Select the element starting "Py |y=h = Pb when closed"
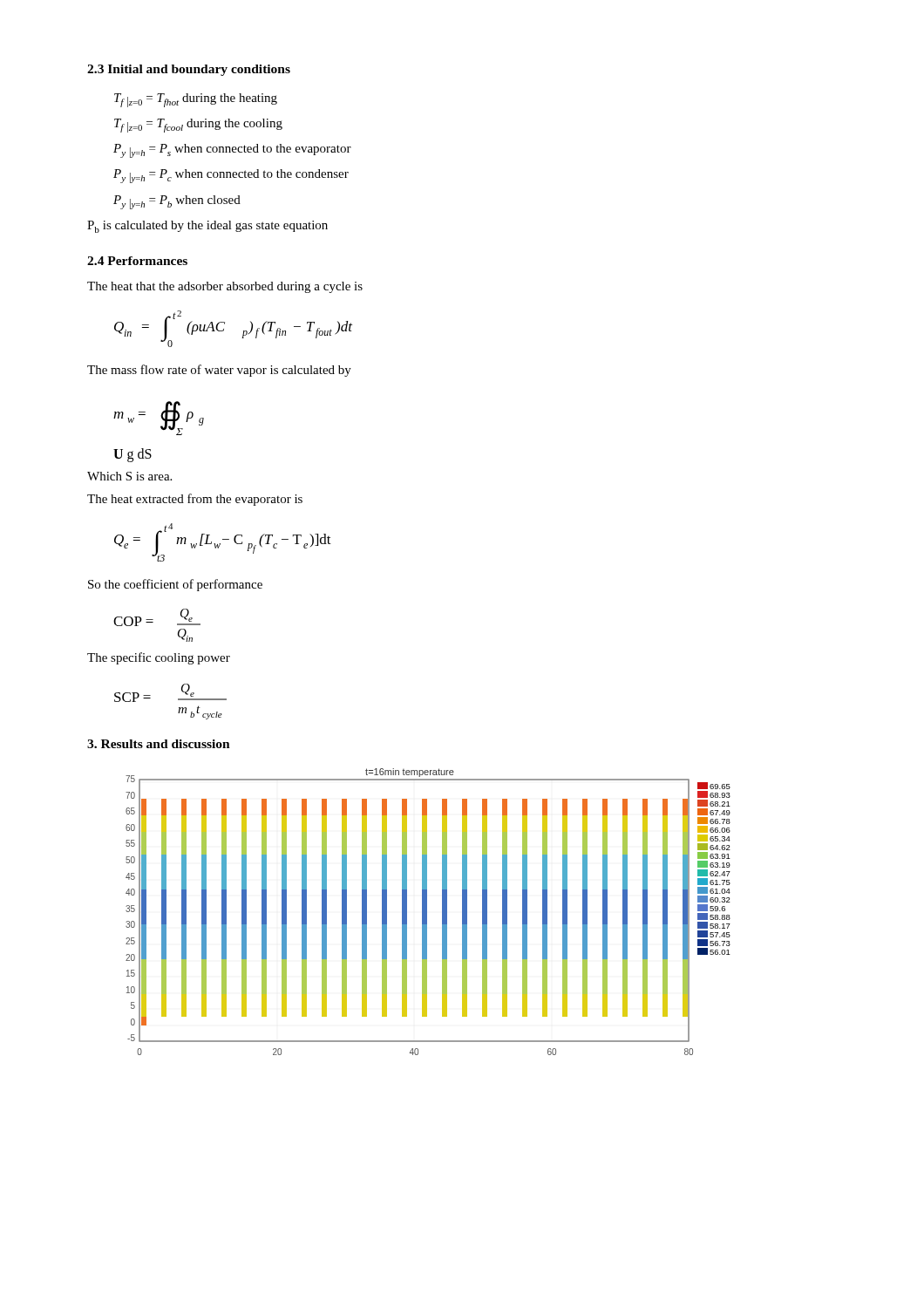Image resolution: width=924 pixels, height=1308 pixels. [x=177, y=201]
